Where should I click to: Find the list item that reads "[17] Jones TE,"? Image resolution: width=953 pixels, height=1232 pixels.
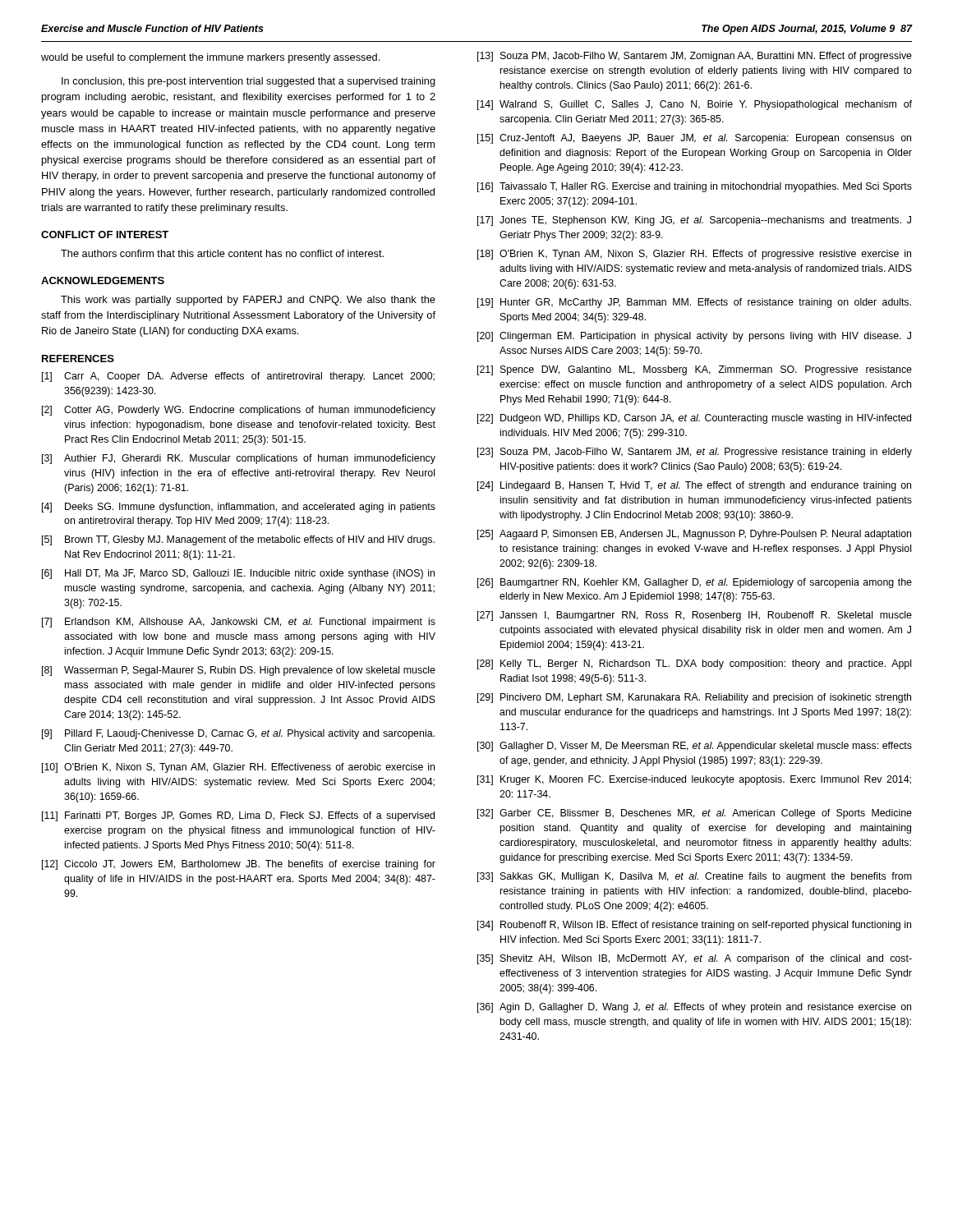click(x=694, y=228)
